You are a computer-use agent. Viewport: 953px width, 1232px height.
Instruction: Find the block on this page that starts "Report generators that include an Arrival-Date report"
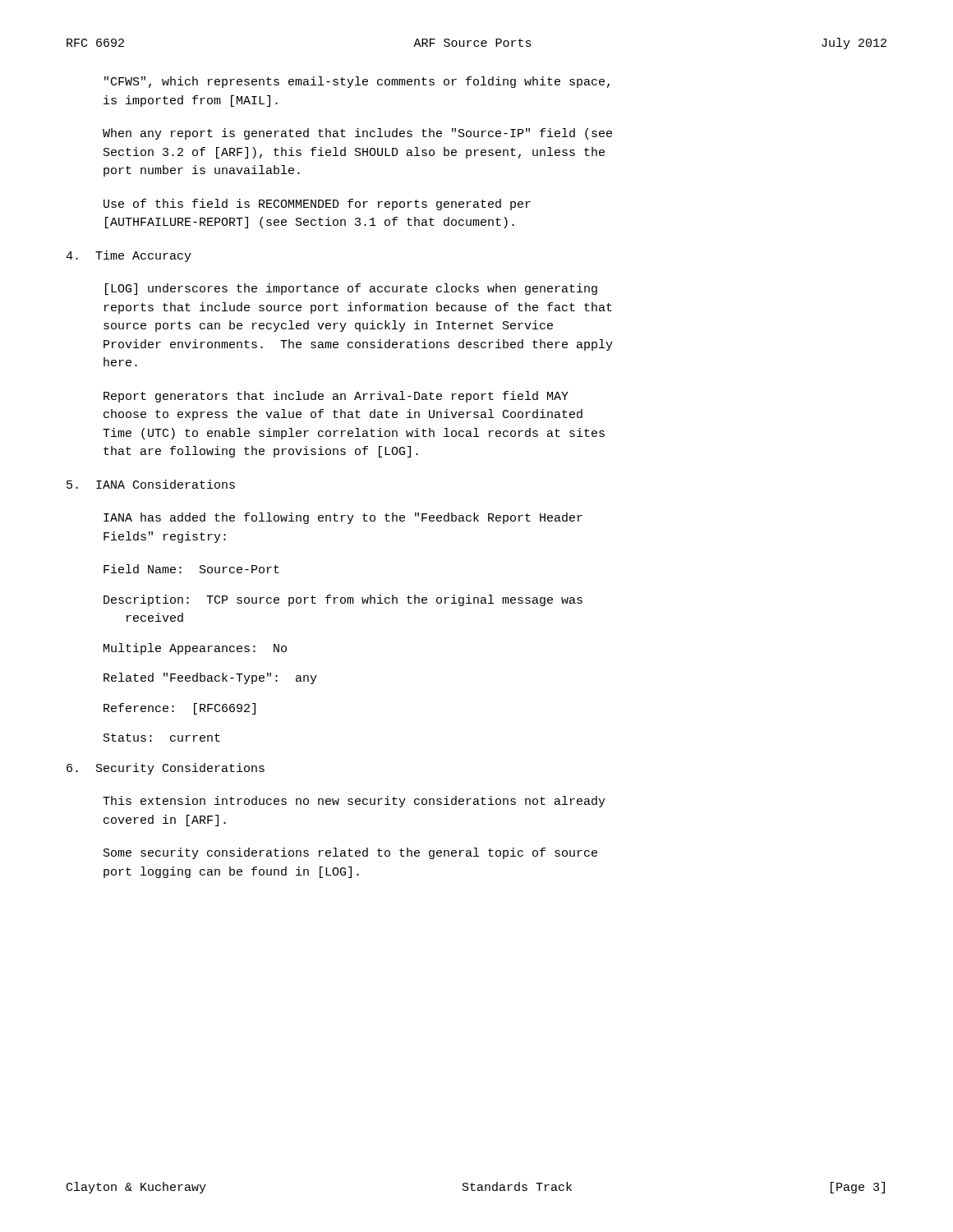pyautogui.click(x=354, y=424)
